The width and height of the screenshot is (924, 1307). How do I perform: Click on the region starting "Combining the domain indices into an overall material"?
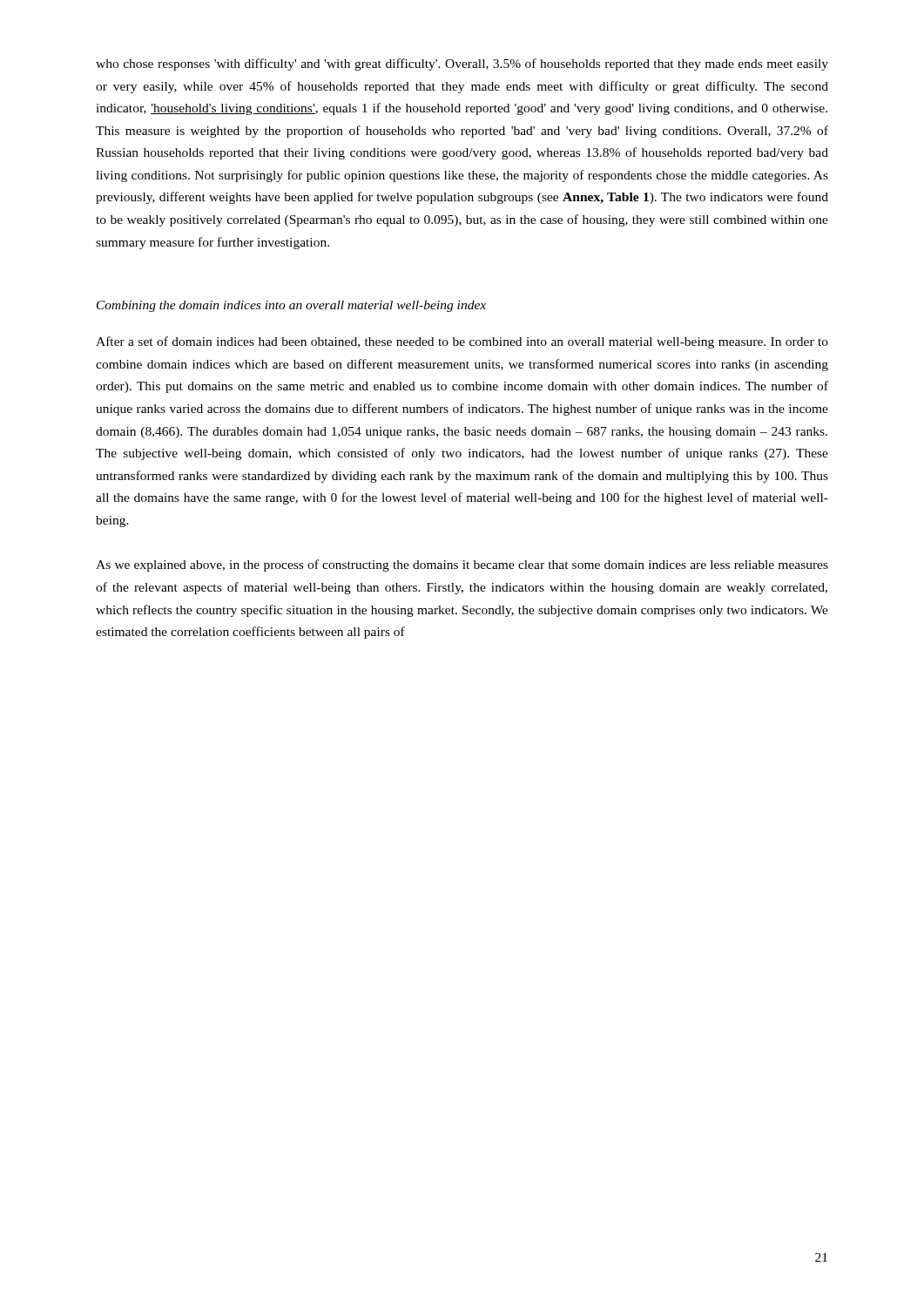click(x=291, y=305)
